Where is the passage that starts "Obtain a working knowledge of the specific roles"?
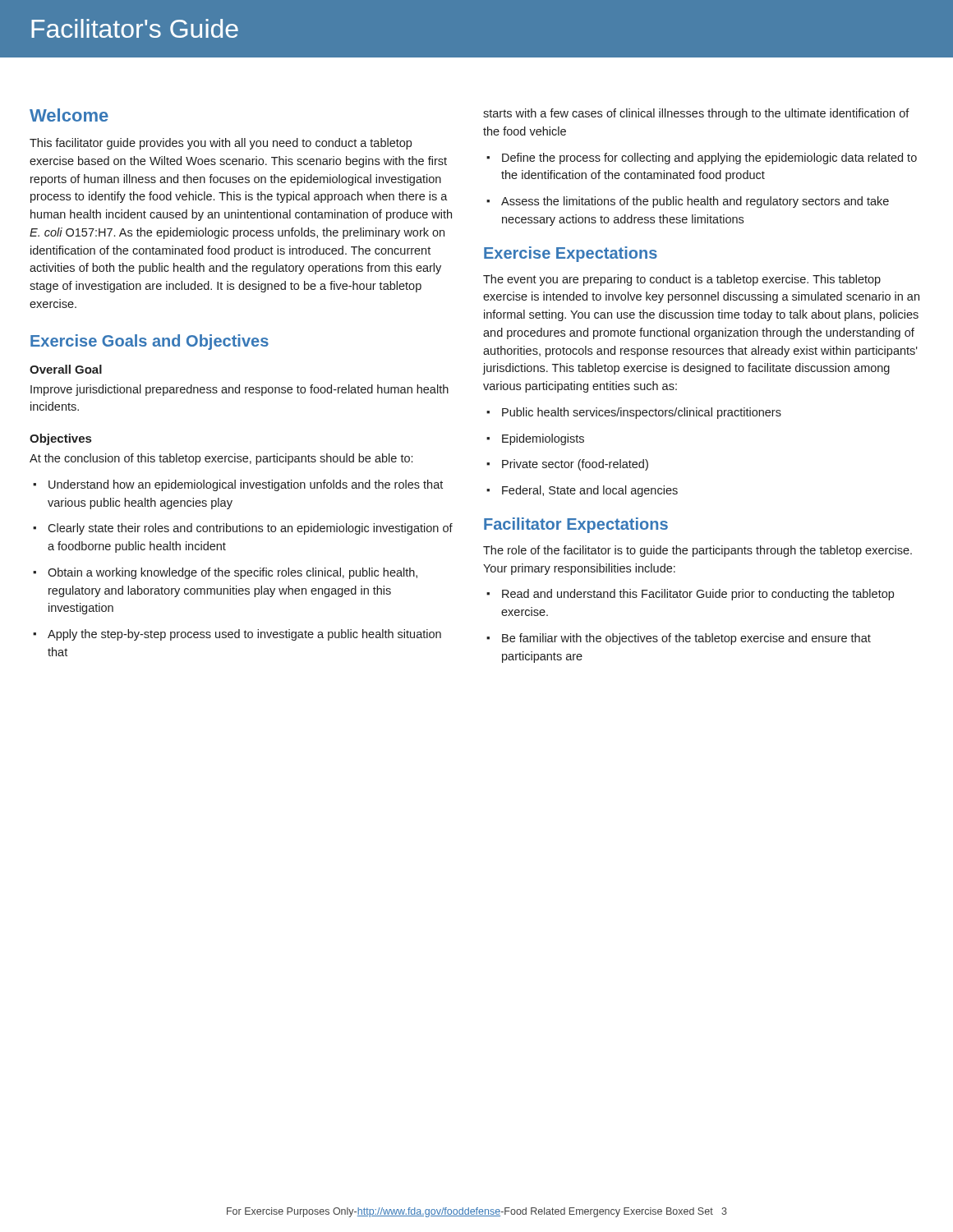This screenshot has height=1232, width=953. tap(233, 590)
